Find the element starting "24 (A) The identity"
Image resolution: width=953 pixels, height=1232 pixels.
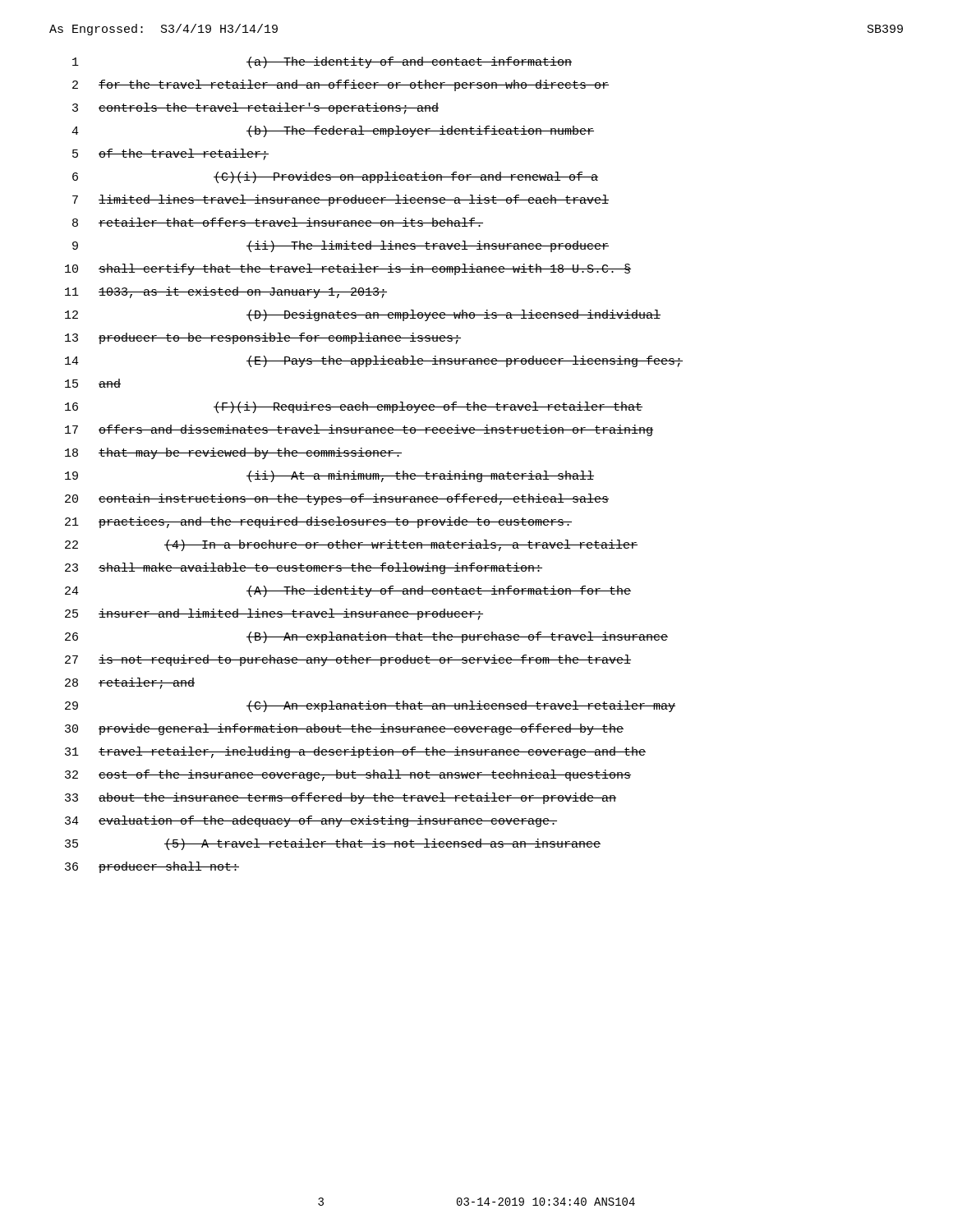coord(476,604)
